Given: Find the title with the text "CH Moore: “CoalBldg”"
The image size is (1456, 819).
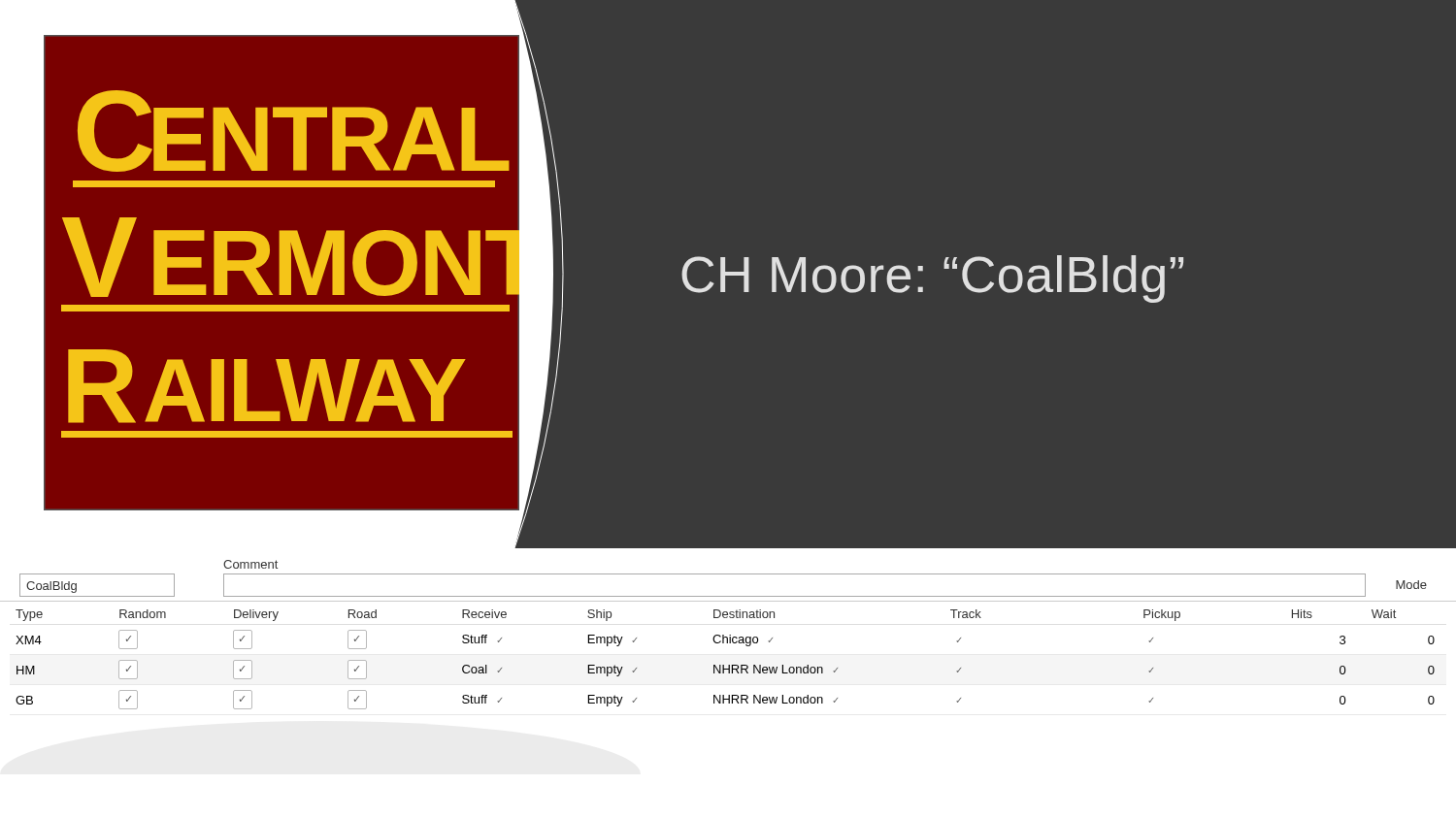Looking at the screenshot, I should pyautogui.click(x=933, y=274).
